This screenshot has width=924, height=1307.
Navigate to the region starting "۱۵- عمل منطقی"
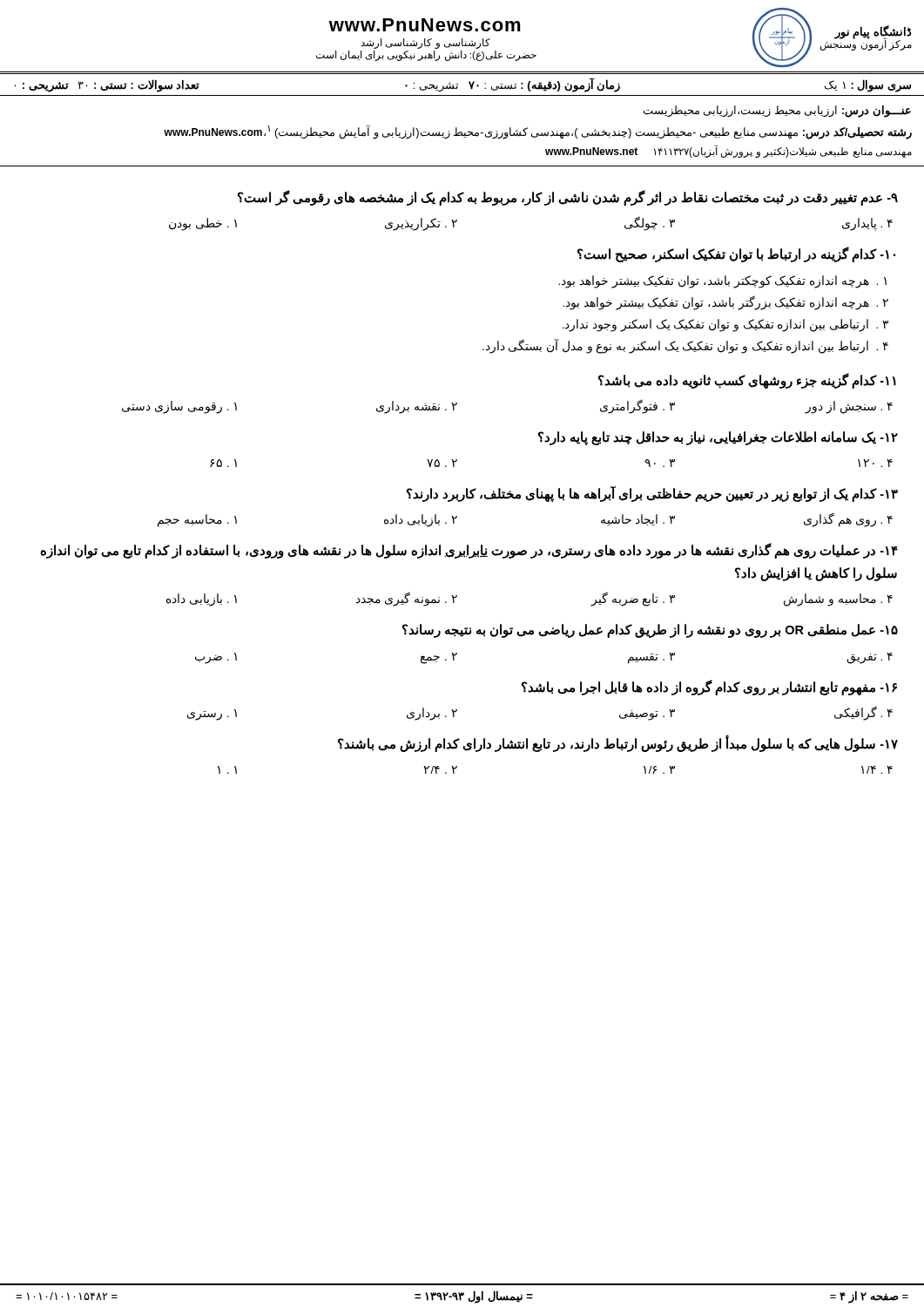click(650, 630)
